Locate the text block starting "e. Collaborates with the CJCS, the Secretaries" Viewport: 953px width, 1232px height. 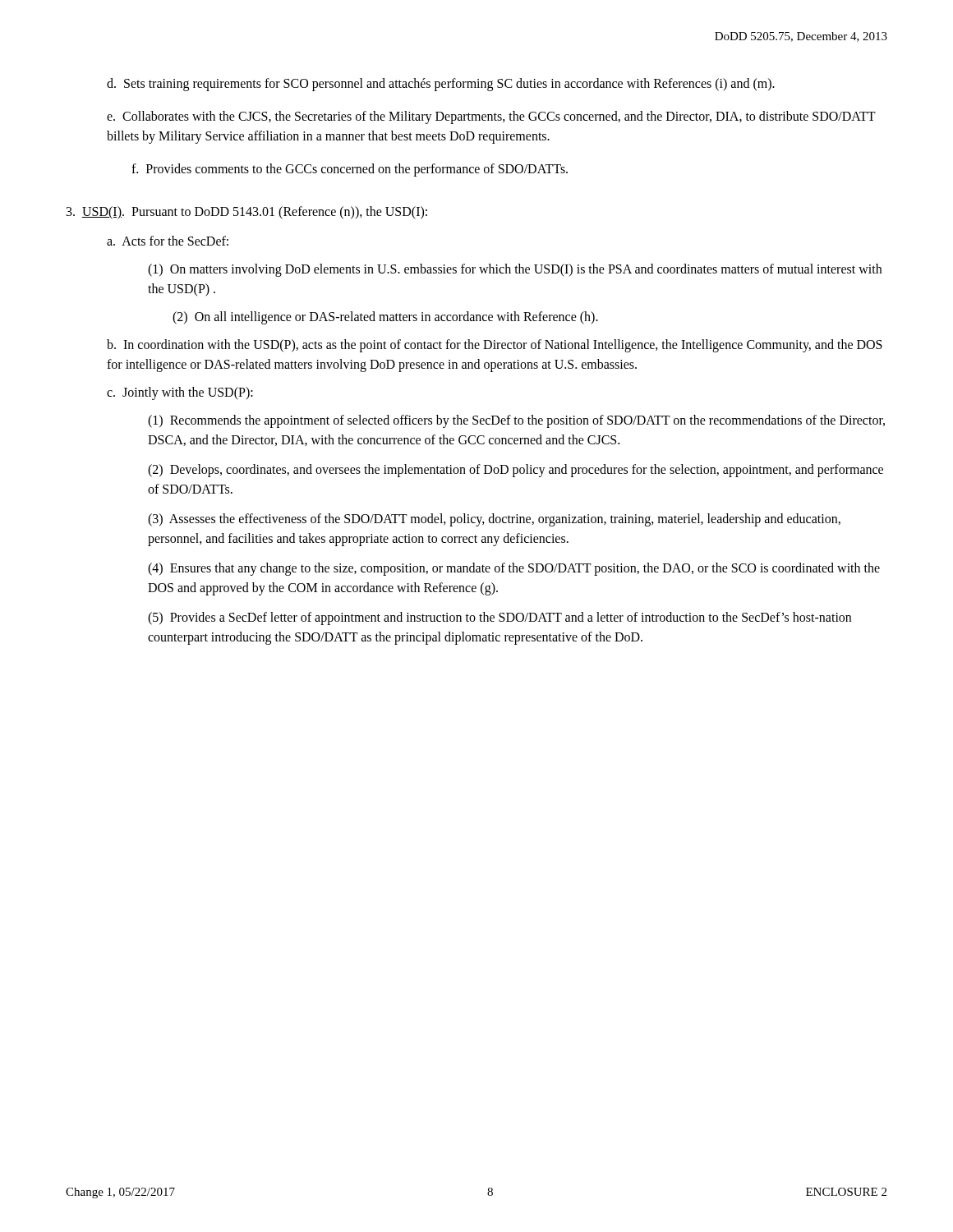pyautogui.click(x=491, y=126)
